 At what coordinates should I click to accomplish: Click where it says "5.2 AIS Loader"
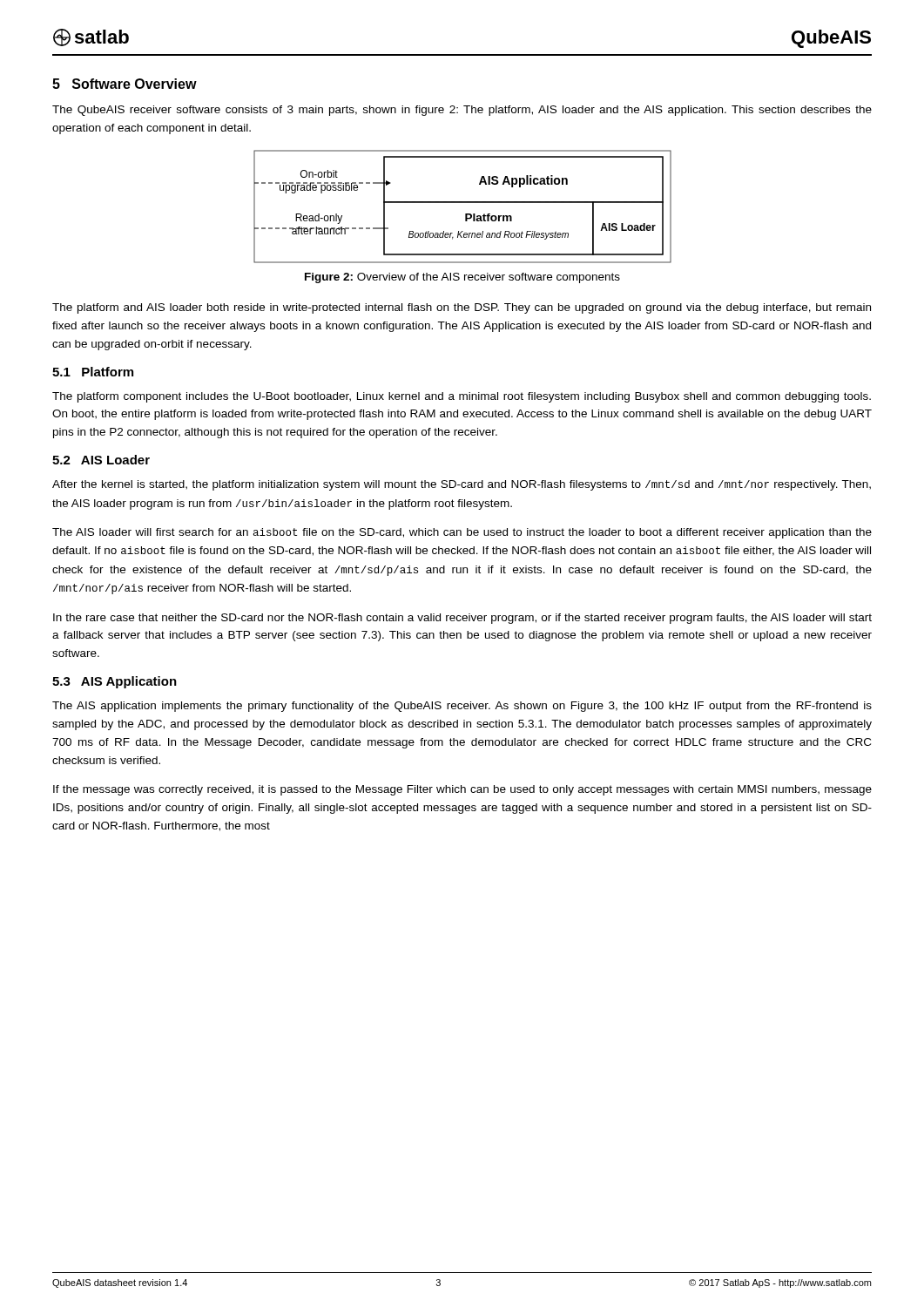tap(101, 460)
